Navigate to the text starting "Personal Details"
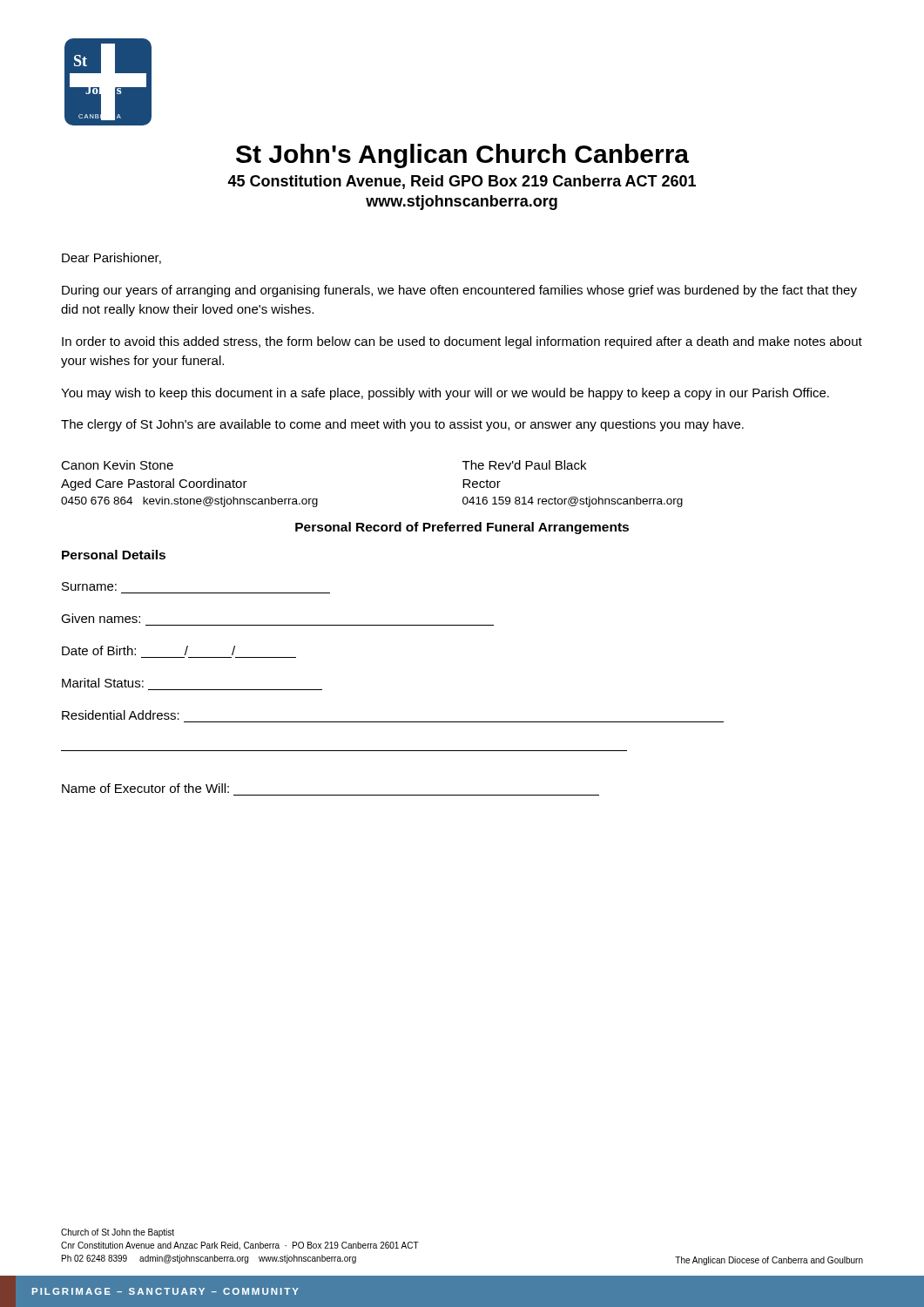 (x=114, y=554)
